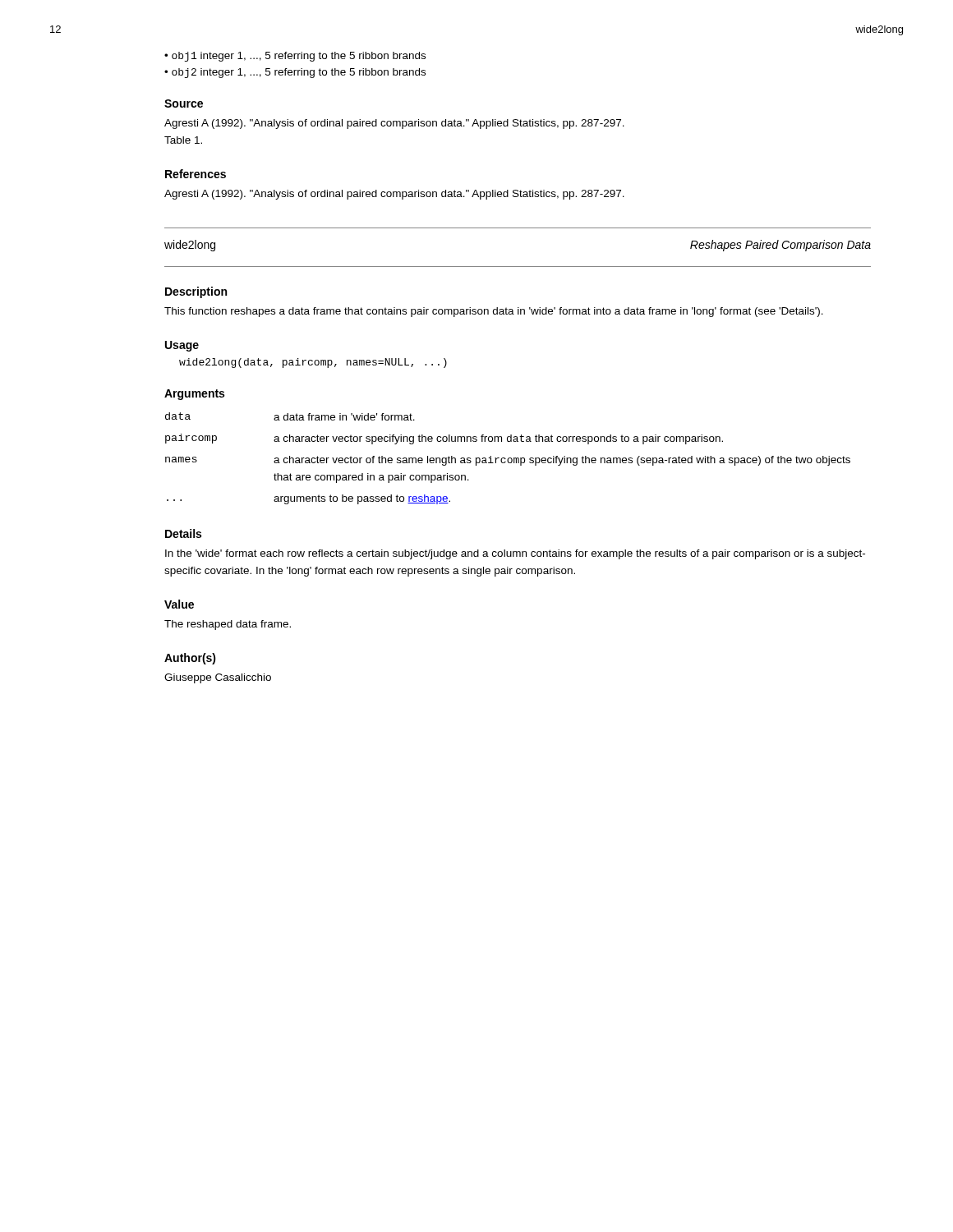Find the table

coord(518,458)
